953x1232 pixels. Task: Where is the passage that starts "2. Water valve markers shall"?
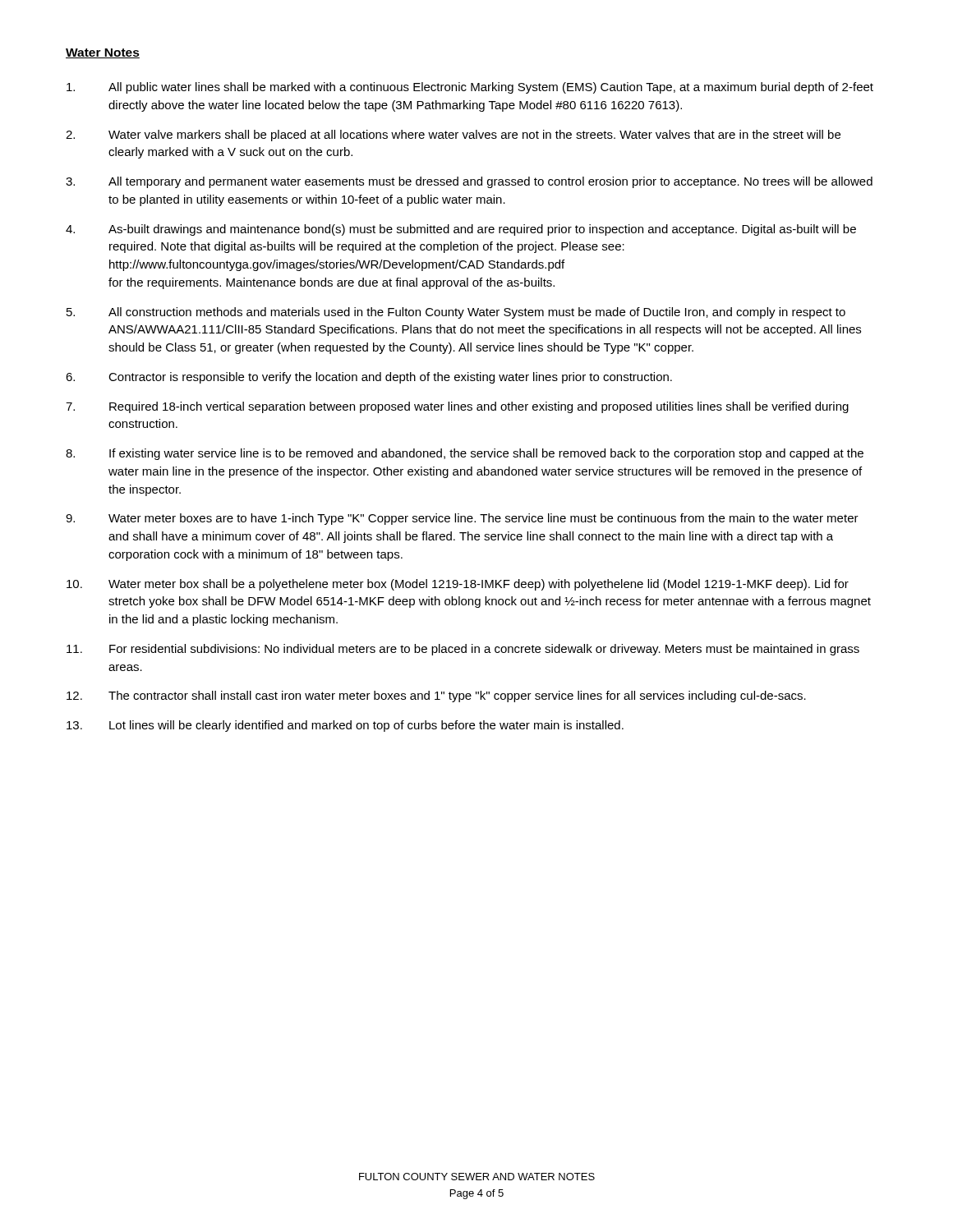tap(472, 143)
